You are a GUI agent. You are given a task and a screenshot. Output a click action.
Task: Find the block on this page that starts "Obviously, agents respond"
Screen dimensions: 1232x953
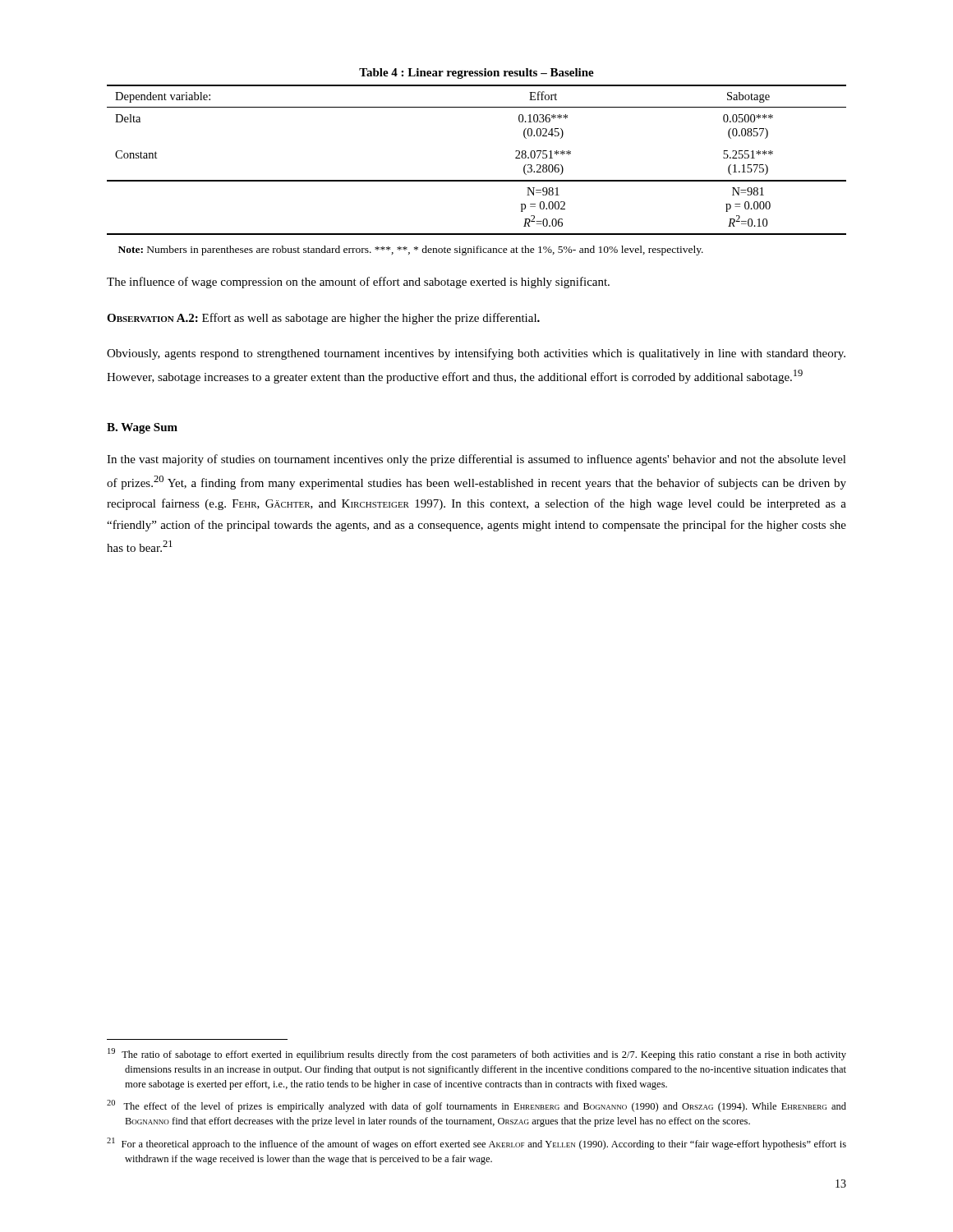(476, 365)
